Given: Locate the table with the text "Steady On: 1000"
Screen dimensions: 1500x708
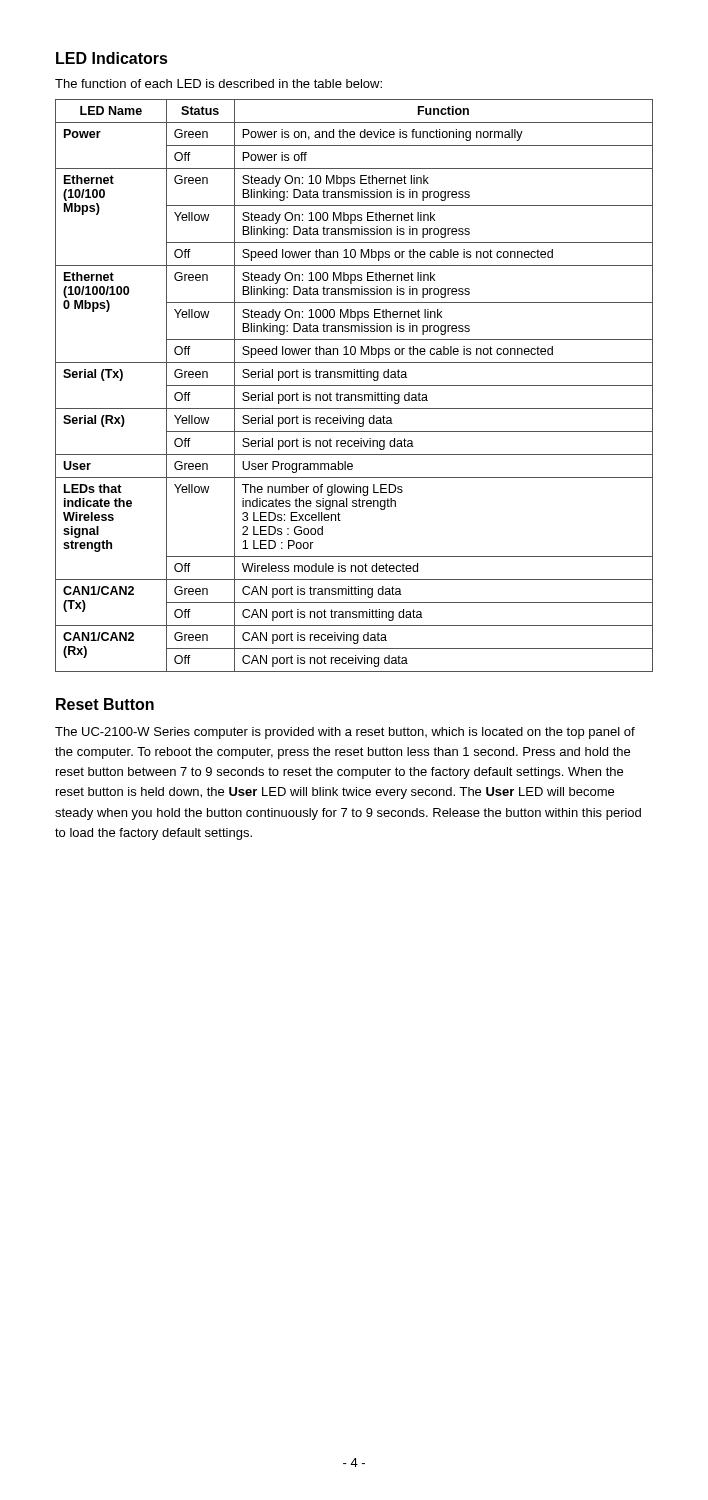Looking at the screenshot, I should pyautogui.click(x=354, y=386).
